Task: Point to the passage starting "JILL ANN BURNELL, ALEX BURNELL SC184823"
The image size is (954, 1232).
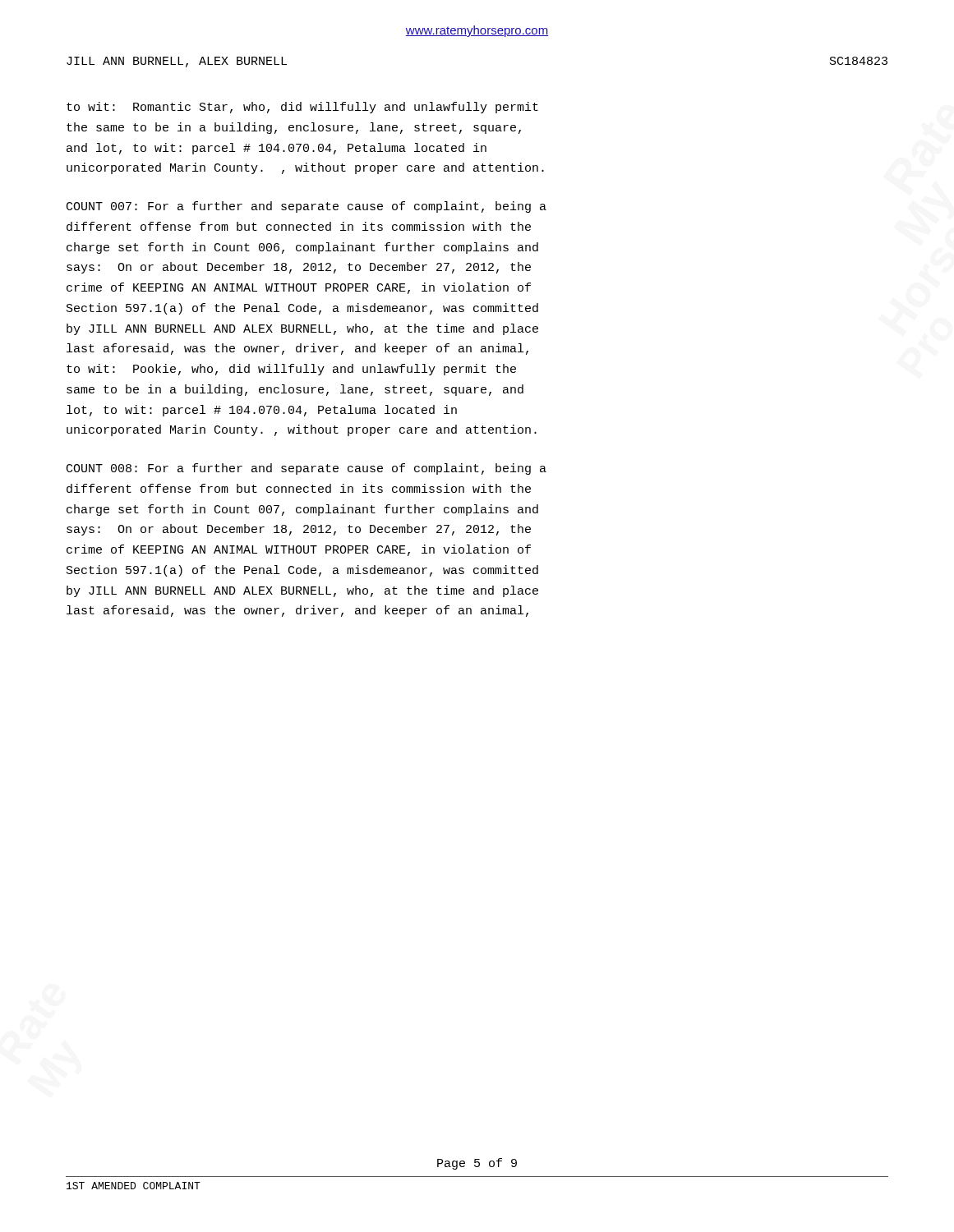Action: pos(171,62)
